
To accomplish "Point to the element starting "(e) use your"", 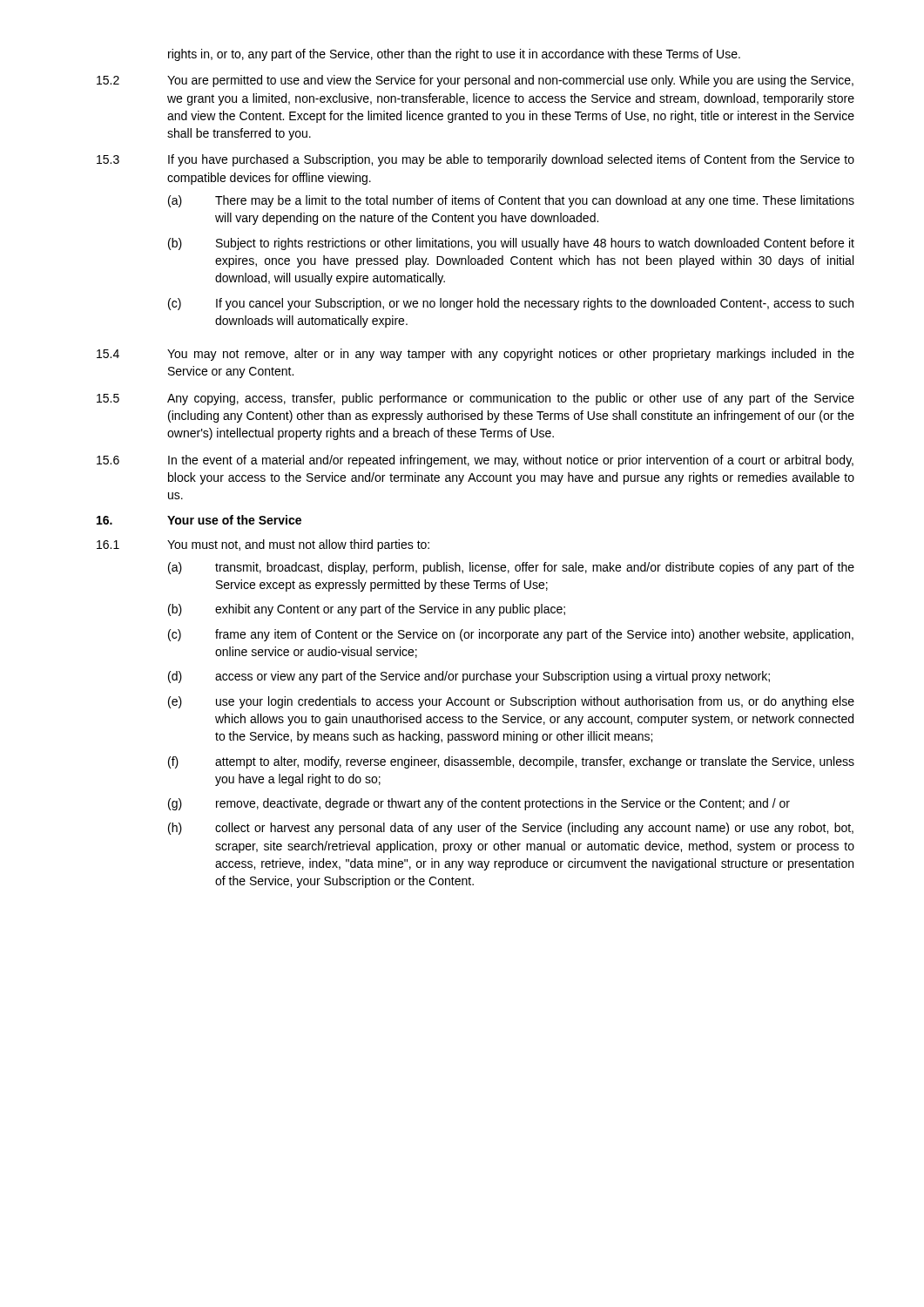I will pyautogui.click(x=511, y=719).
